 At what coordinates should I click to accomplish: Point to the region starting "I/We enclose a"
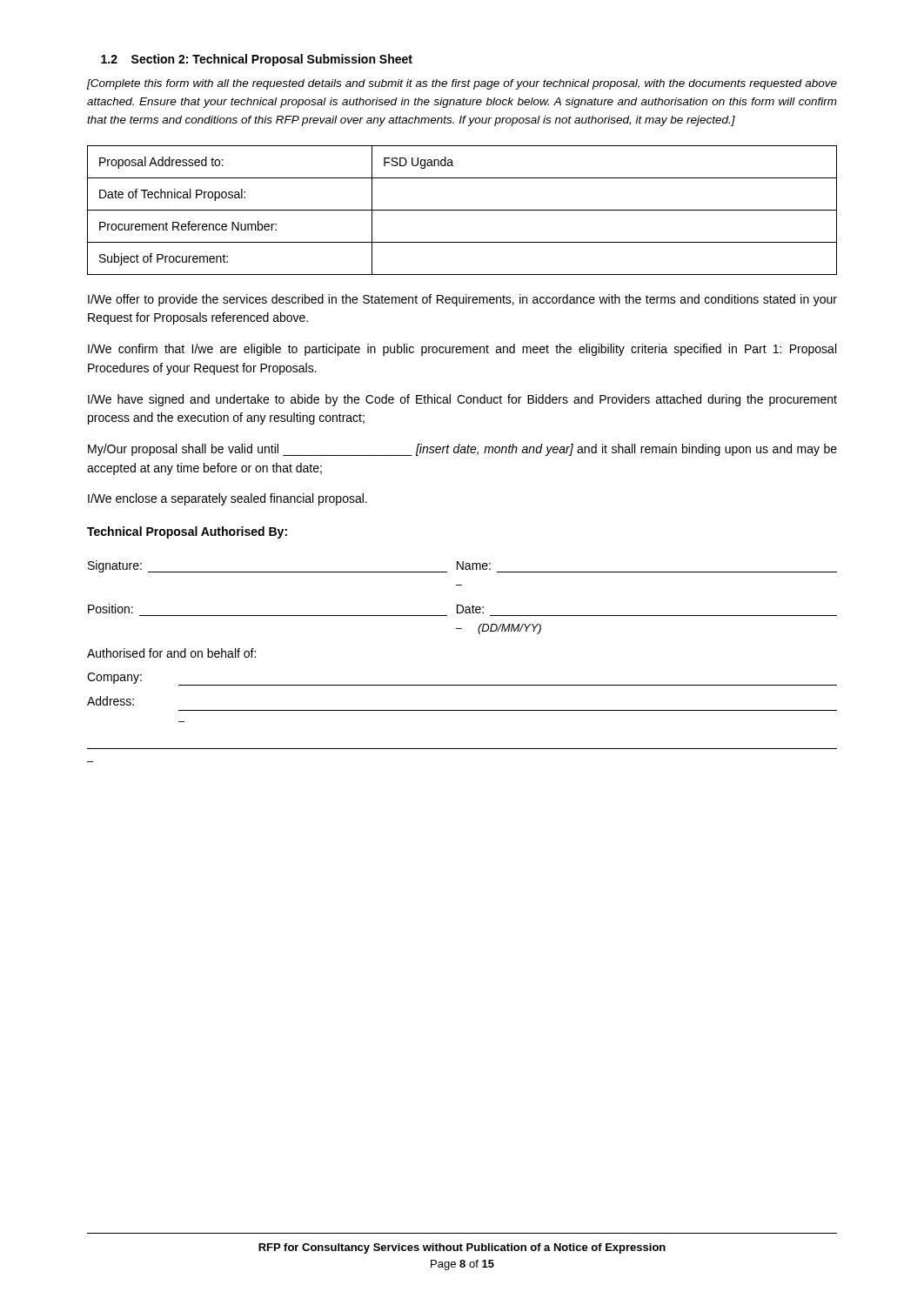click(227, 499)
